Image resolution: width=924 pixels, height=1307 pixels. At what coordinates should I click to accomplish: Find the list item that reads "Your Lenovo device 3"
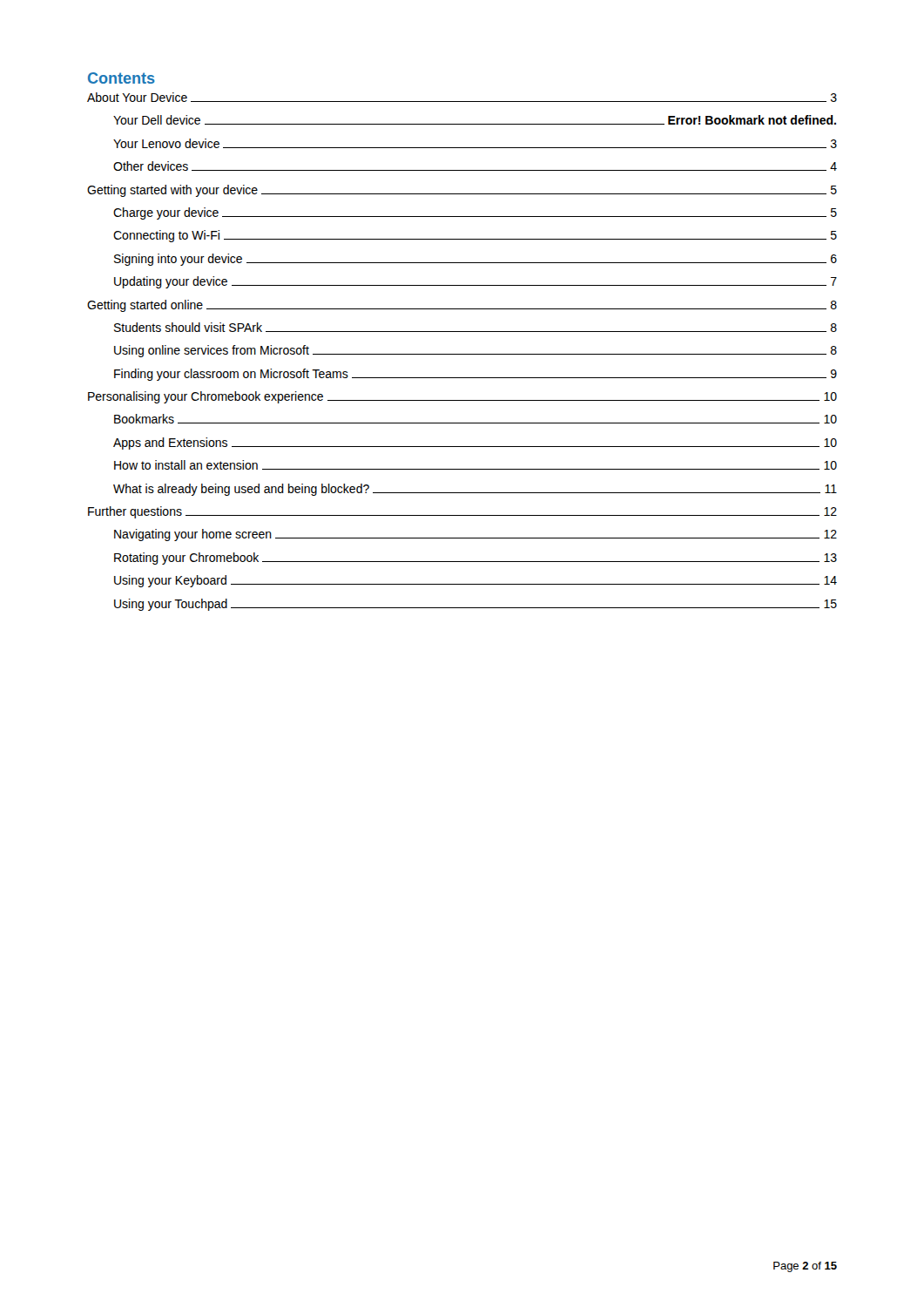(475, 144)
